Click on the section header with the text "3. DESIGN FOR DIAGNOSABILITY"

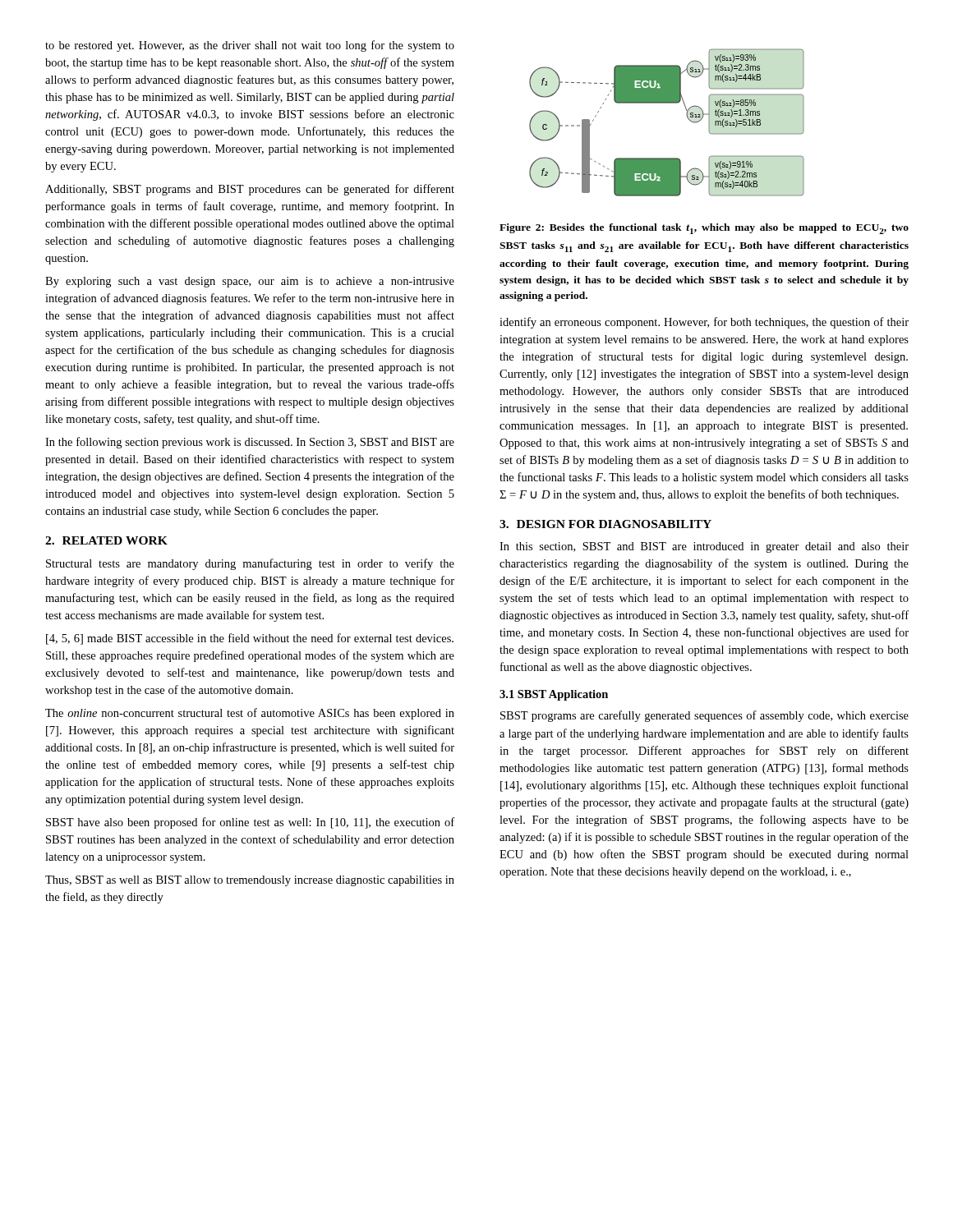point(606,523)
